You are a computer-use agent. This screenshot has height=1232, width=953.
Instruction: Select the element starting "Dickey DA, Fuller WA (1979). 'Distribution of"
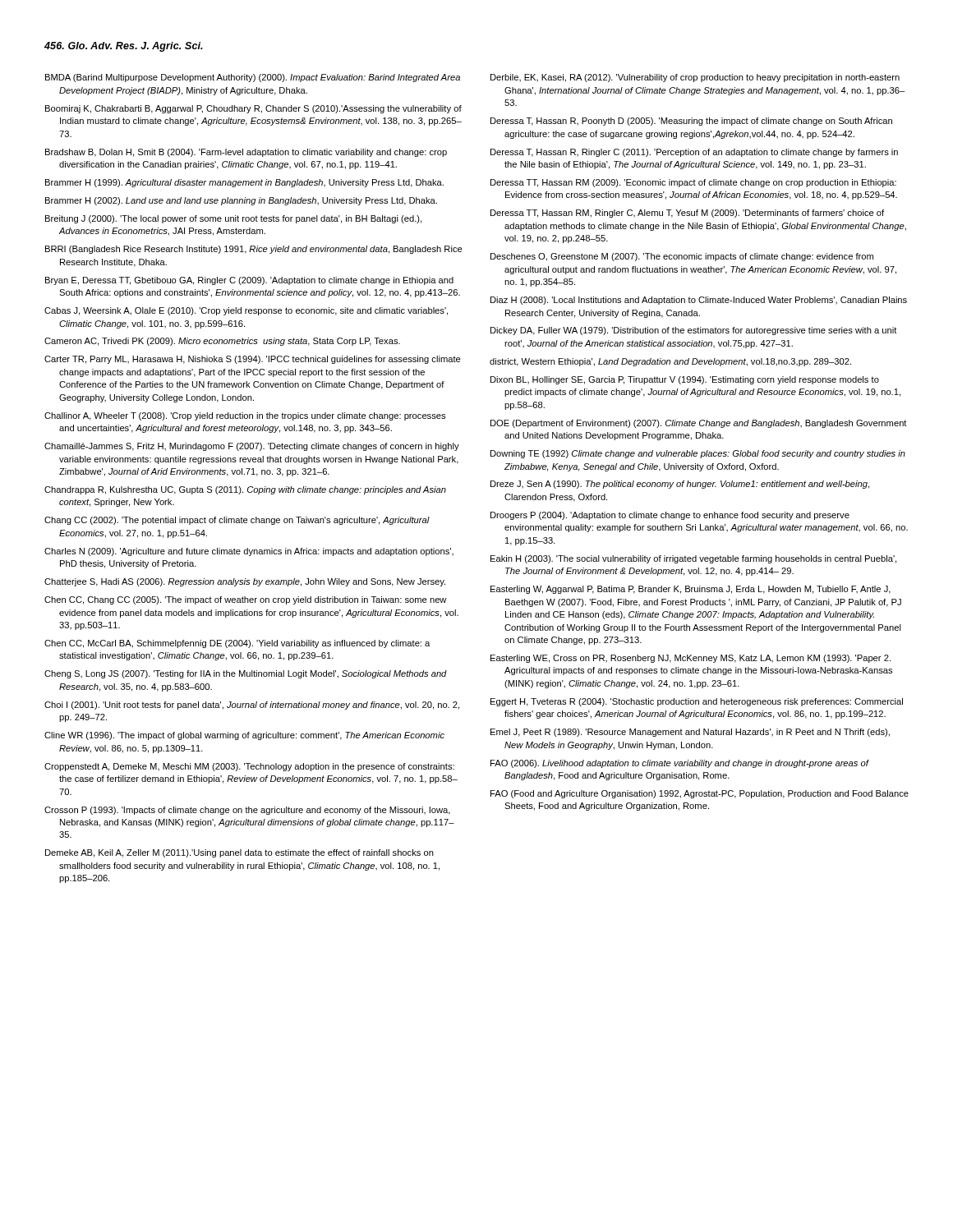coord(693,337)
